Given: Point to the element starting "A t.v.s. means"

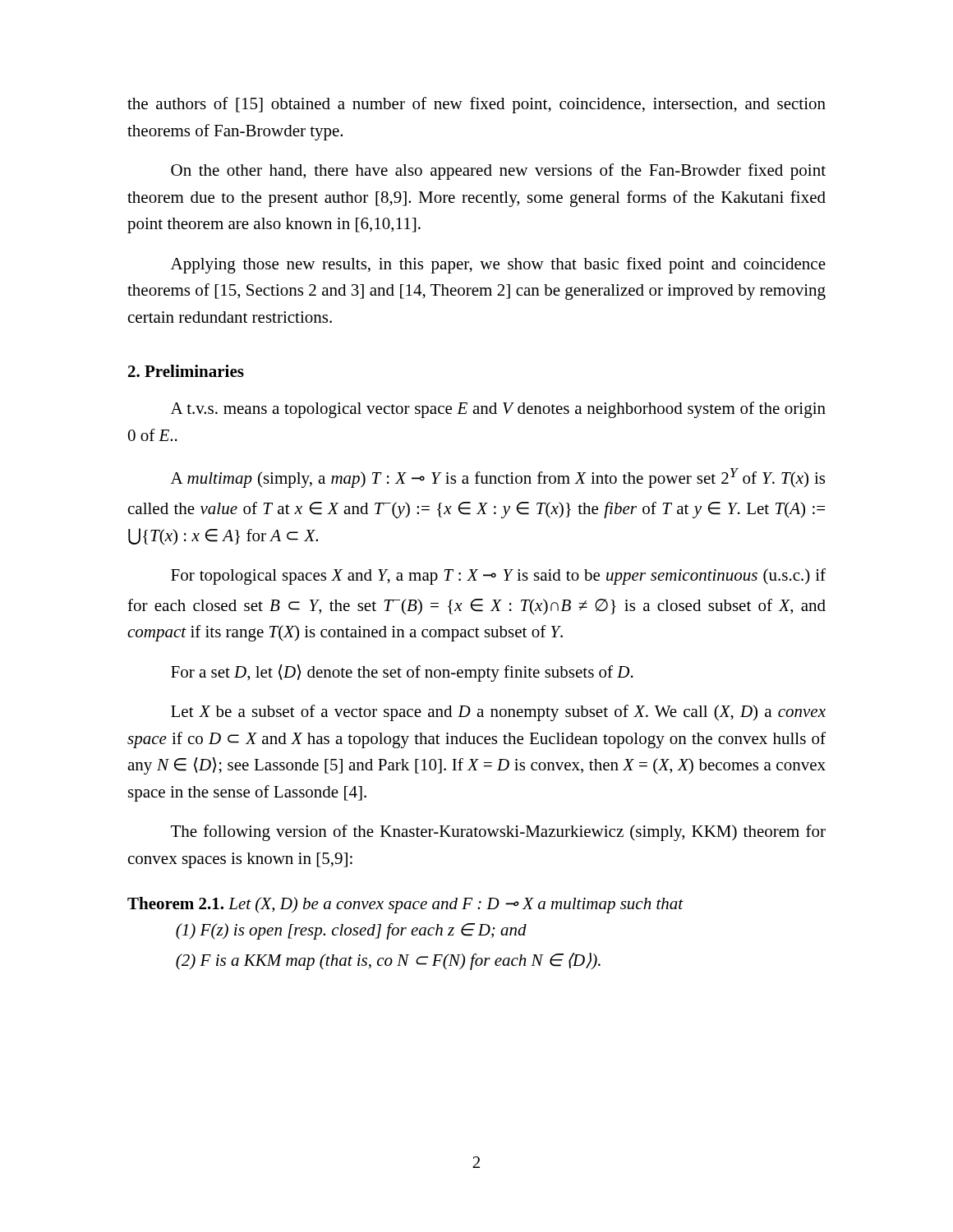Looking at the screenshot, I should [476, 422].
